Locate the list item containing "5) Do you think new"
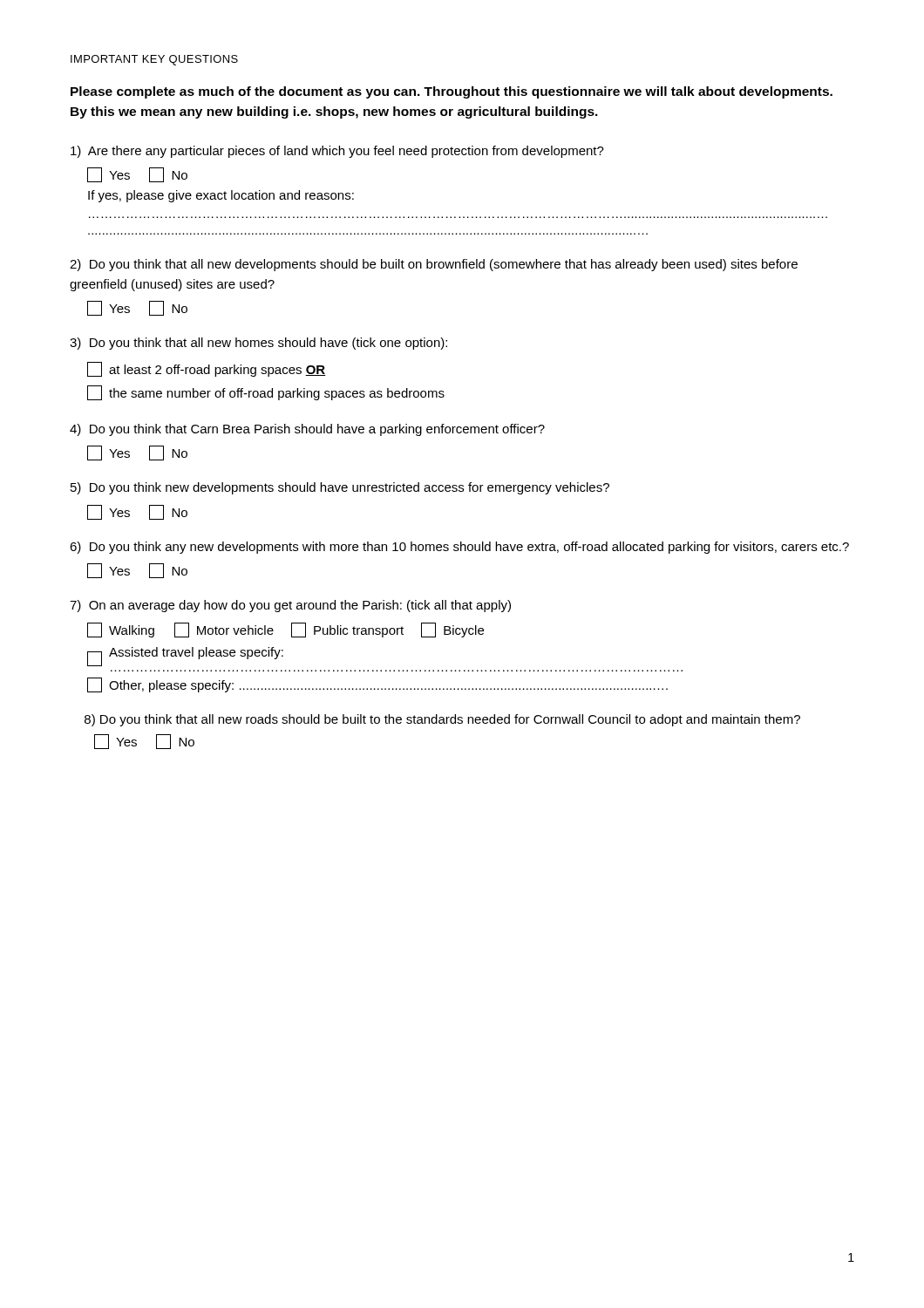 462,499
